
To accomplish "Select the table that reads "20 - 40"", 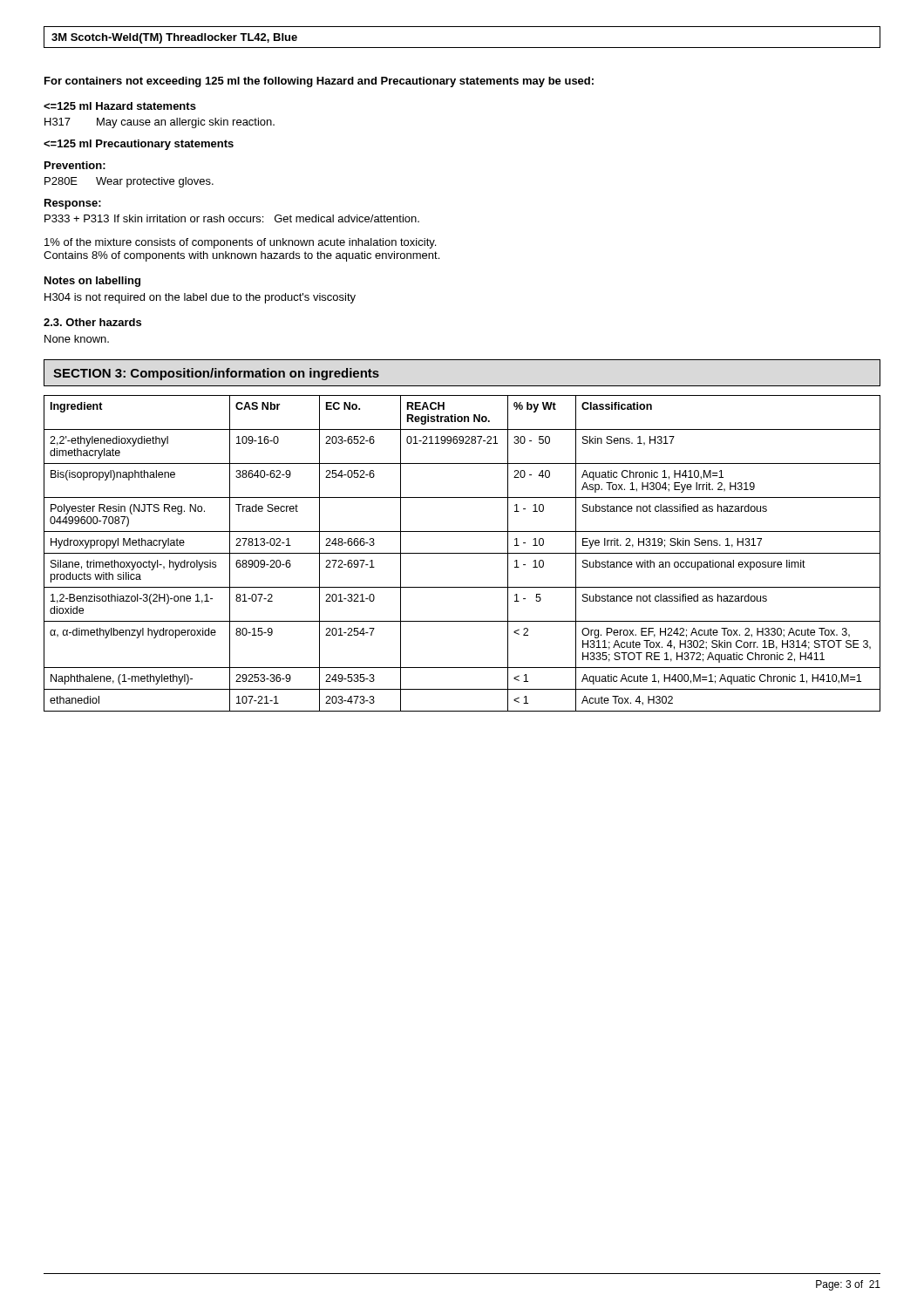I will click(462, 553).
